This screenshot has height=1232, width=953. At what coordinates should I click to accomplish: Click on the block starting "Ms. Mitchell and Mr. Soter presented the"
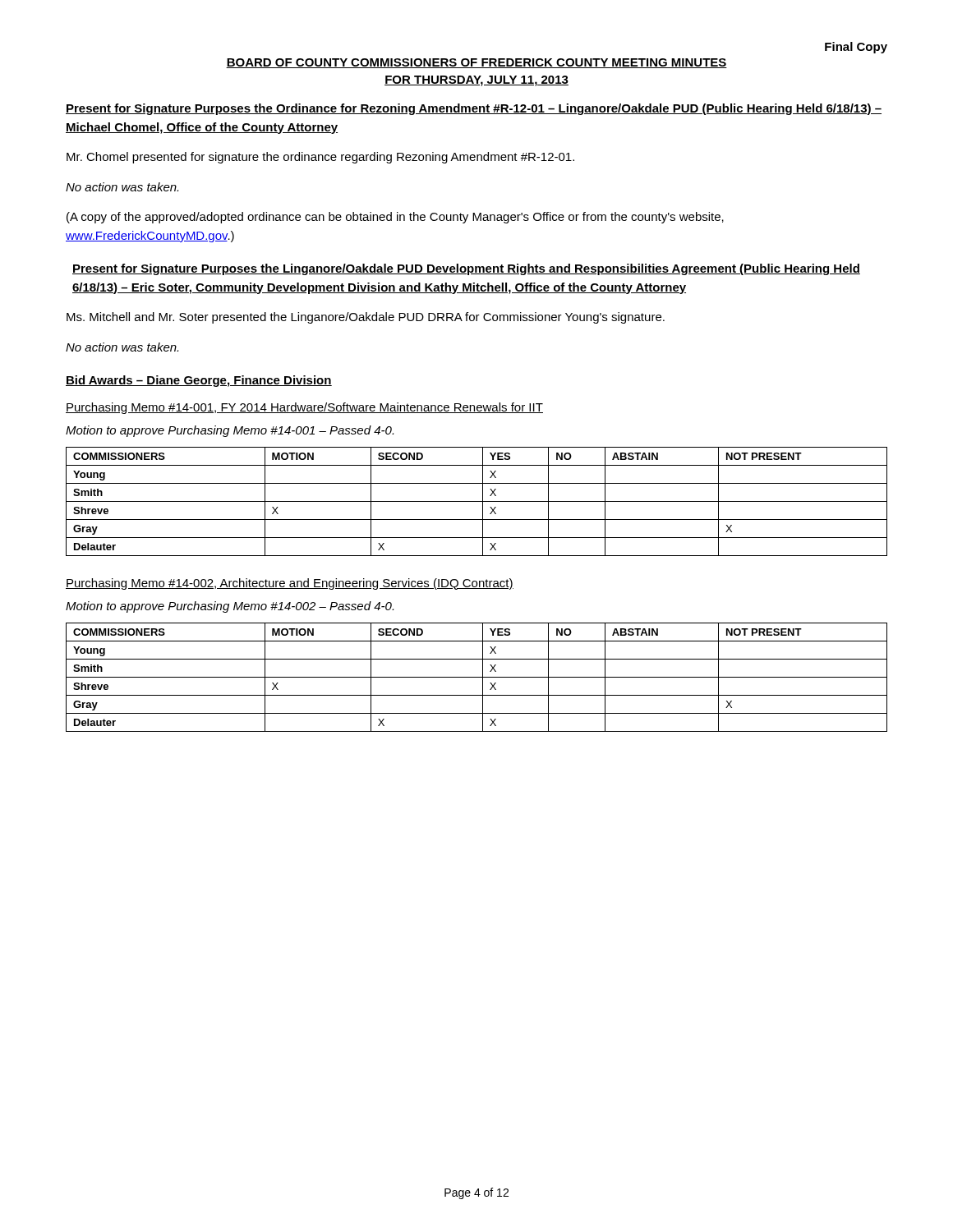(x=366, y=317)
